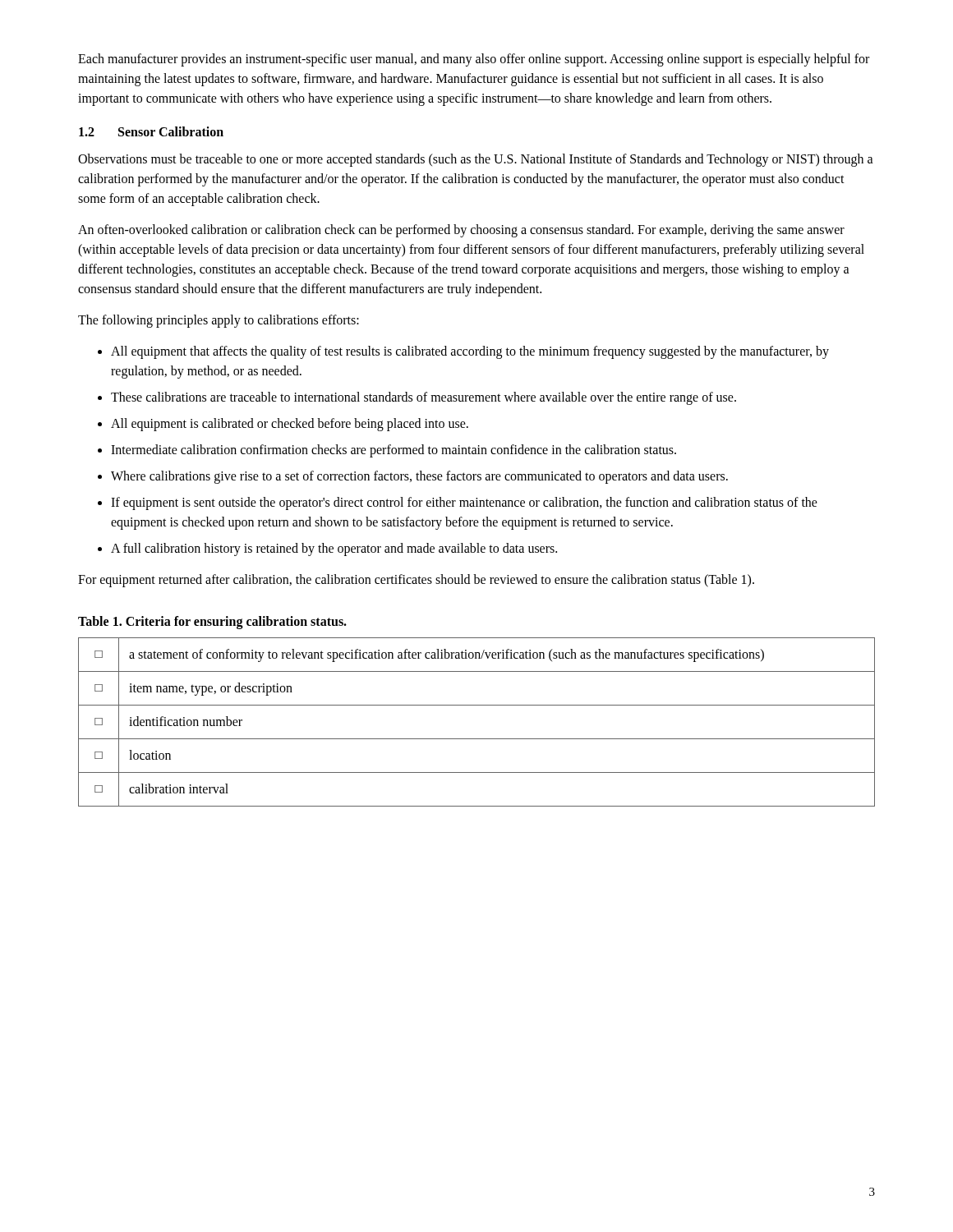Locate the text starting "Where calibrations give"
The image size is (953, 1232).
click(x=420, y=476)
